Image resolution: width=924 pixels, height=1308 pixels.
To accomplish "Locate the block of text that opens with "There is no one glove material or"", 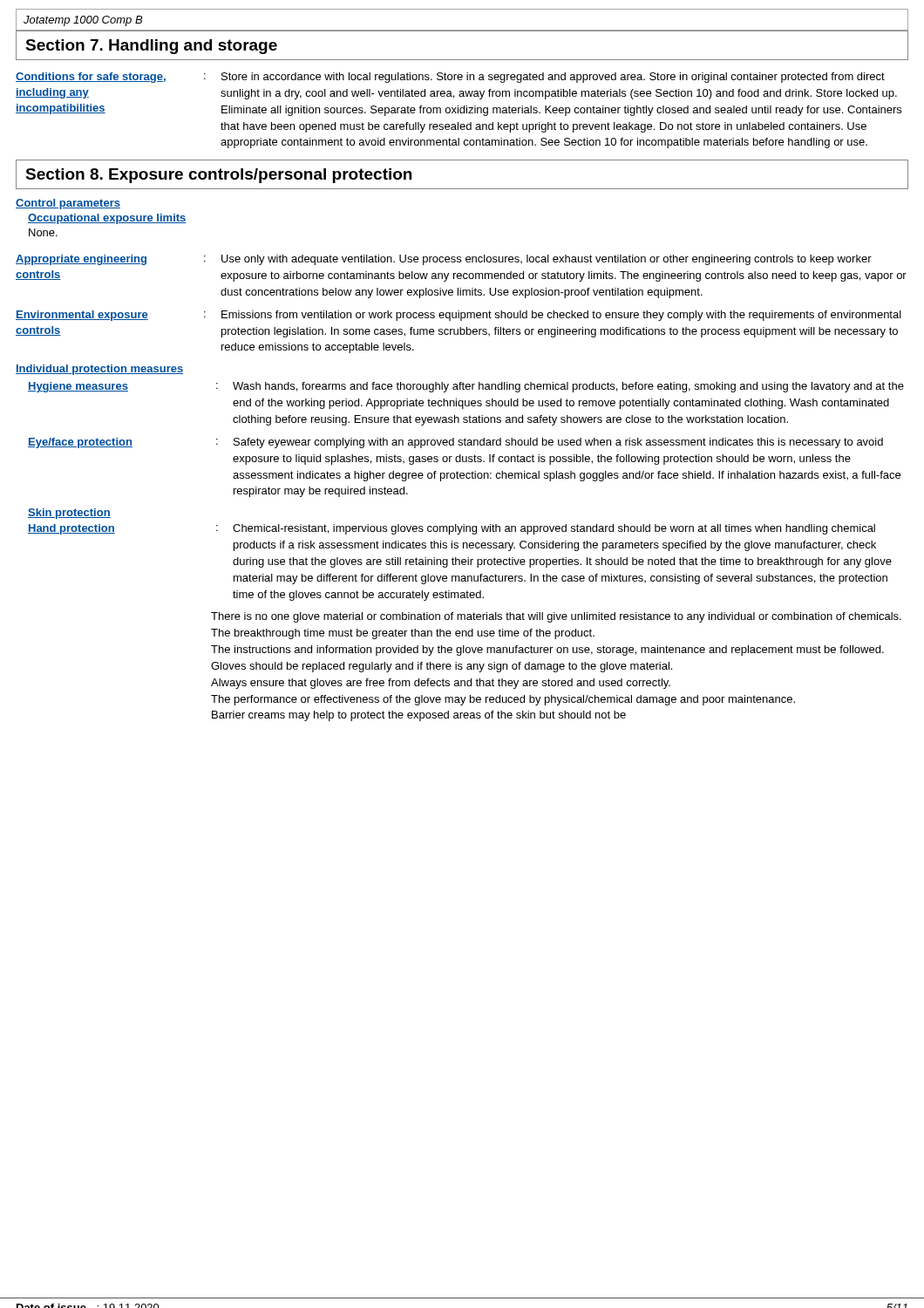I will pos(556,666).
